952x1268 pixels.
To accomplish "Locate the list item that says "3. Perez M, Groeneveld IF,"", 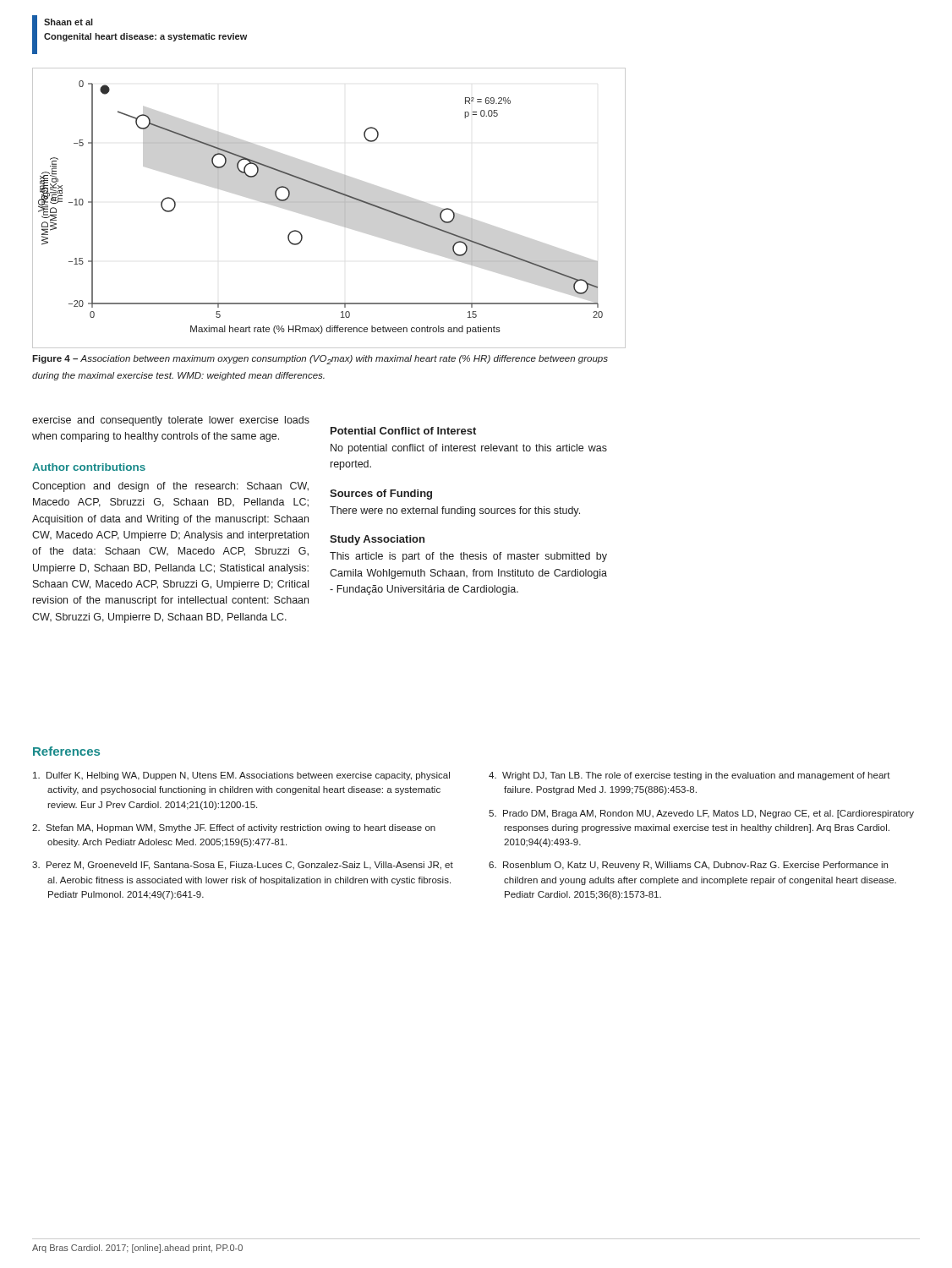I will pyautogui.click(x=243, y=880).
